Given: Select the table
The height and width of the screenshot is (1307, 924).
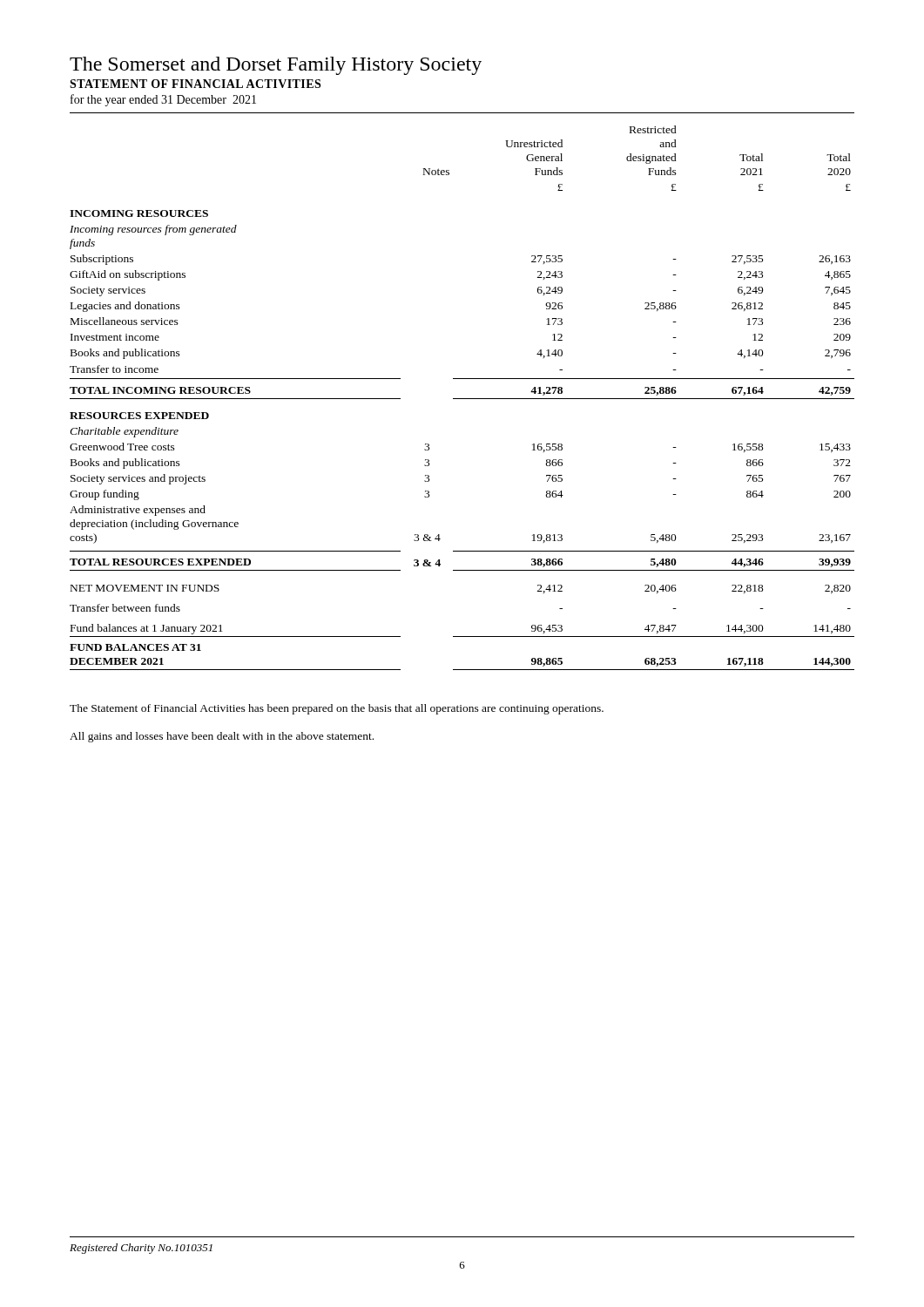Looking at the screenshot, I should point(462,398).
